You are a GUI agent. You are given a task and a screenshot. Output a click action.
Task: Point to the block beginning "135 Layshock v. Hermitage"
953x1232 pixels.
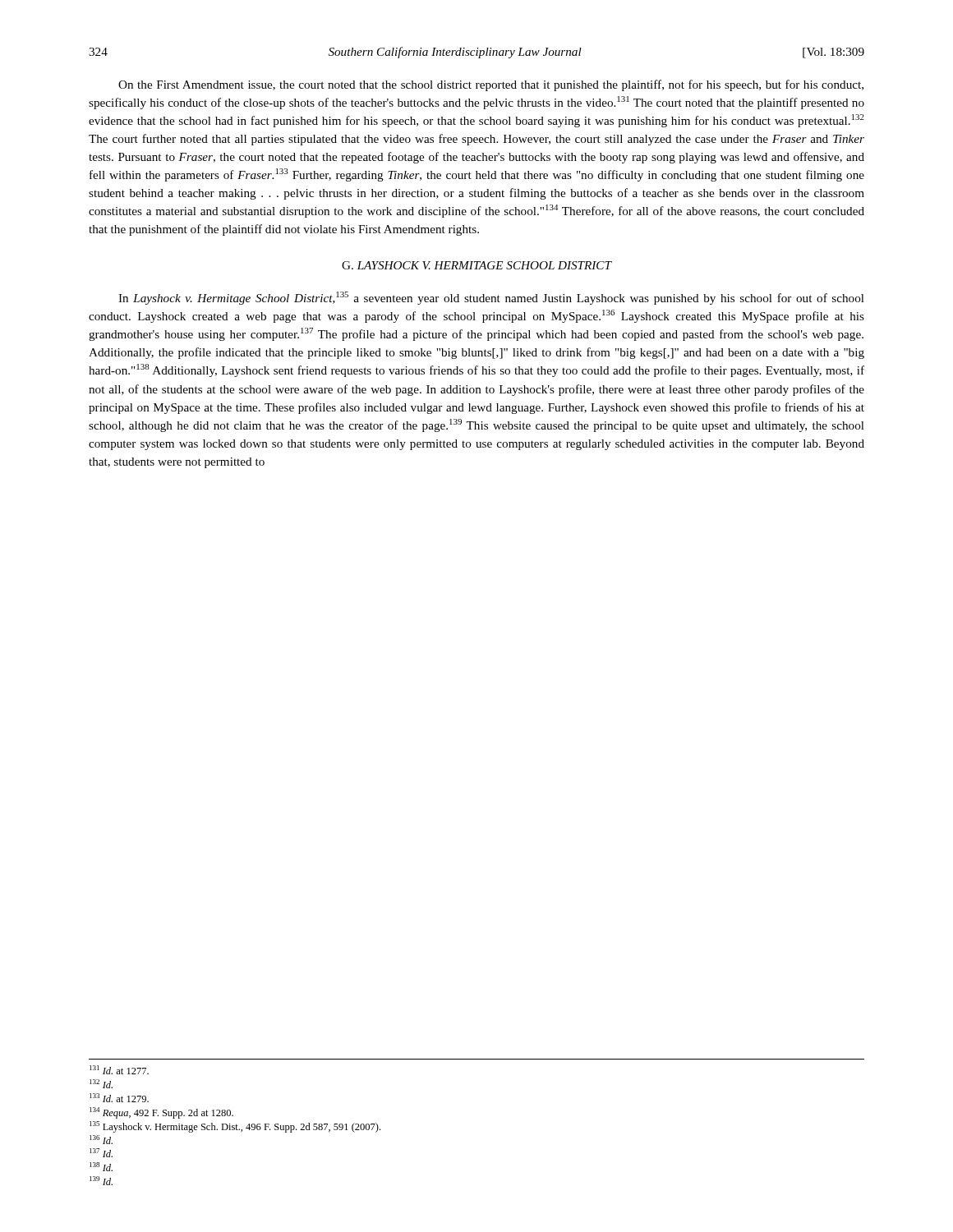point(235,1126)
